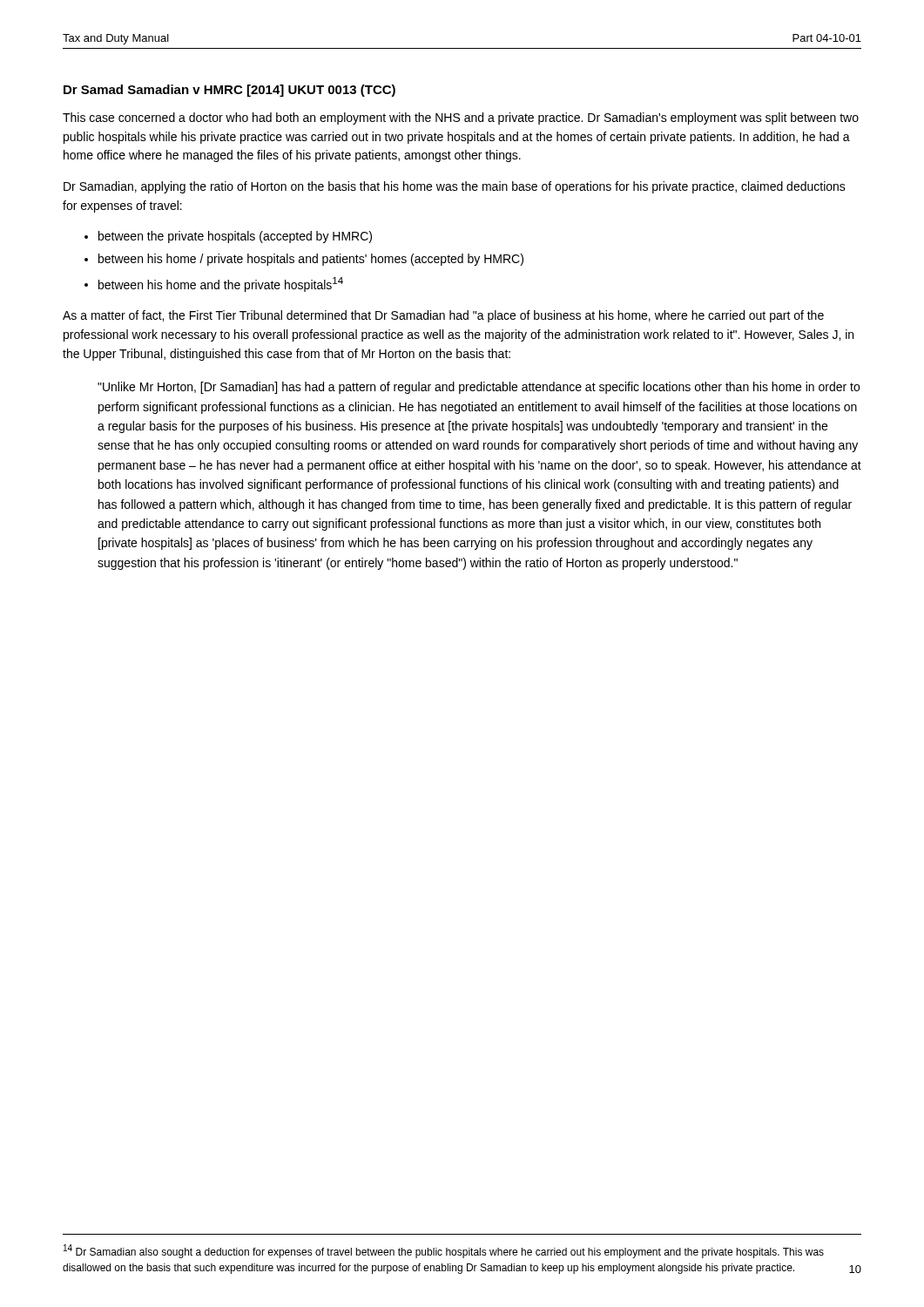Find the region starting "between his home and the"
The height and width of the screenshot is (1307, 924).
[220, 283]
